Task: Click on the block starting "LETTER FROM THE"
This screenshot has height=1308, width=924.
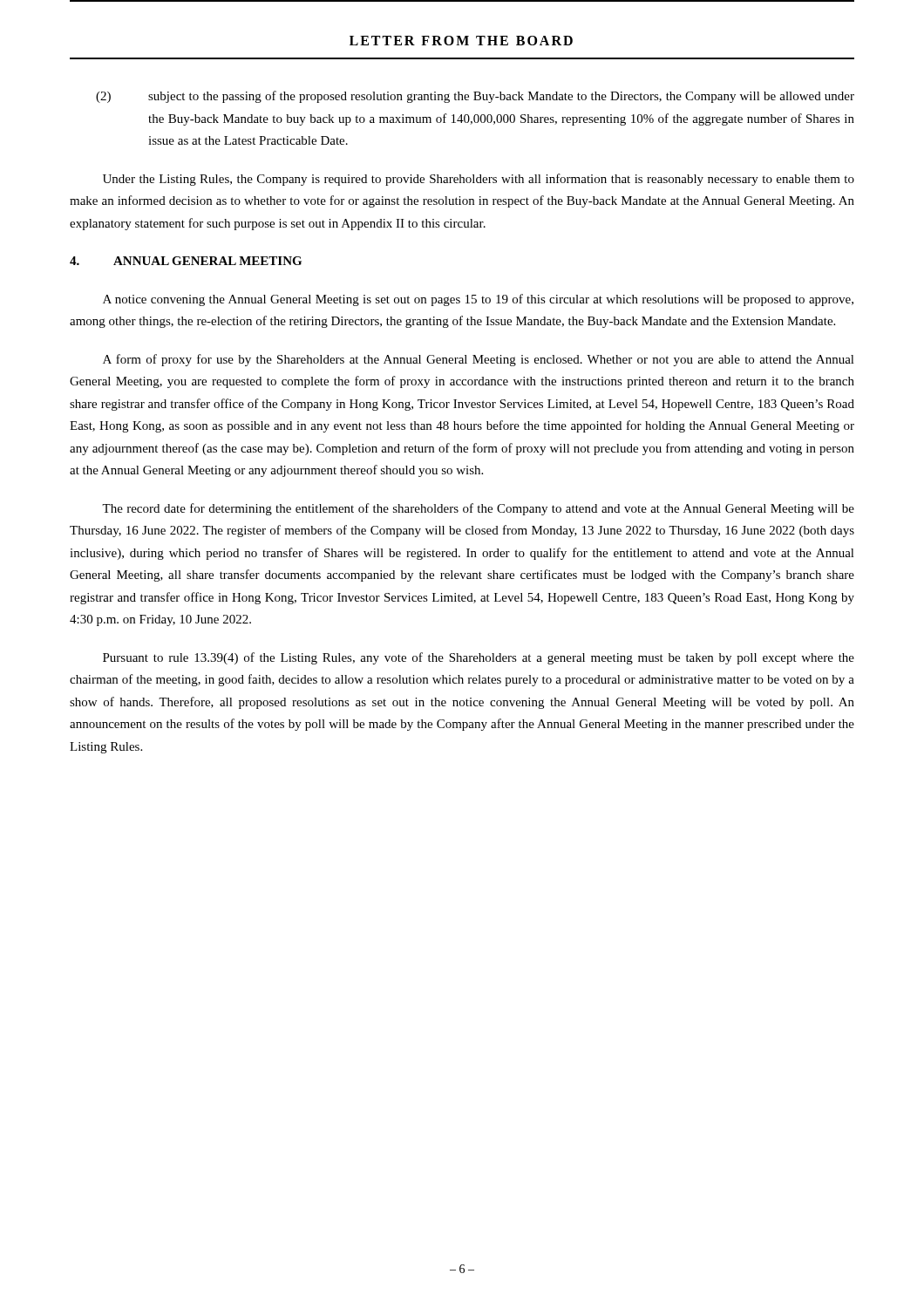Action: 462,41
